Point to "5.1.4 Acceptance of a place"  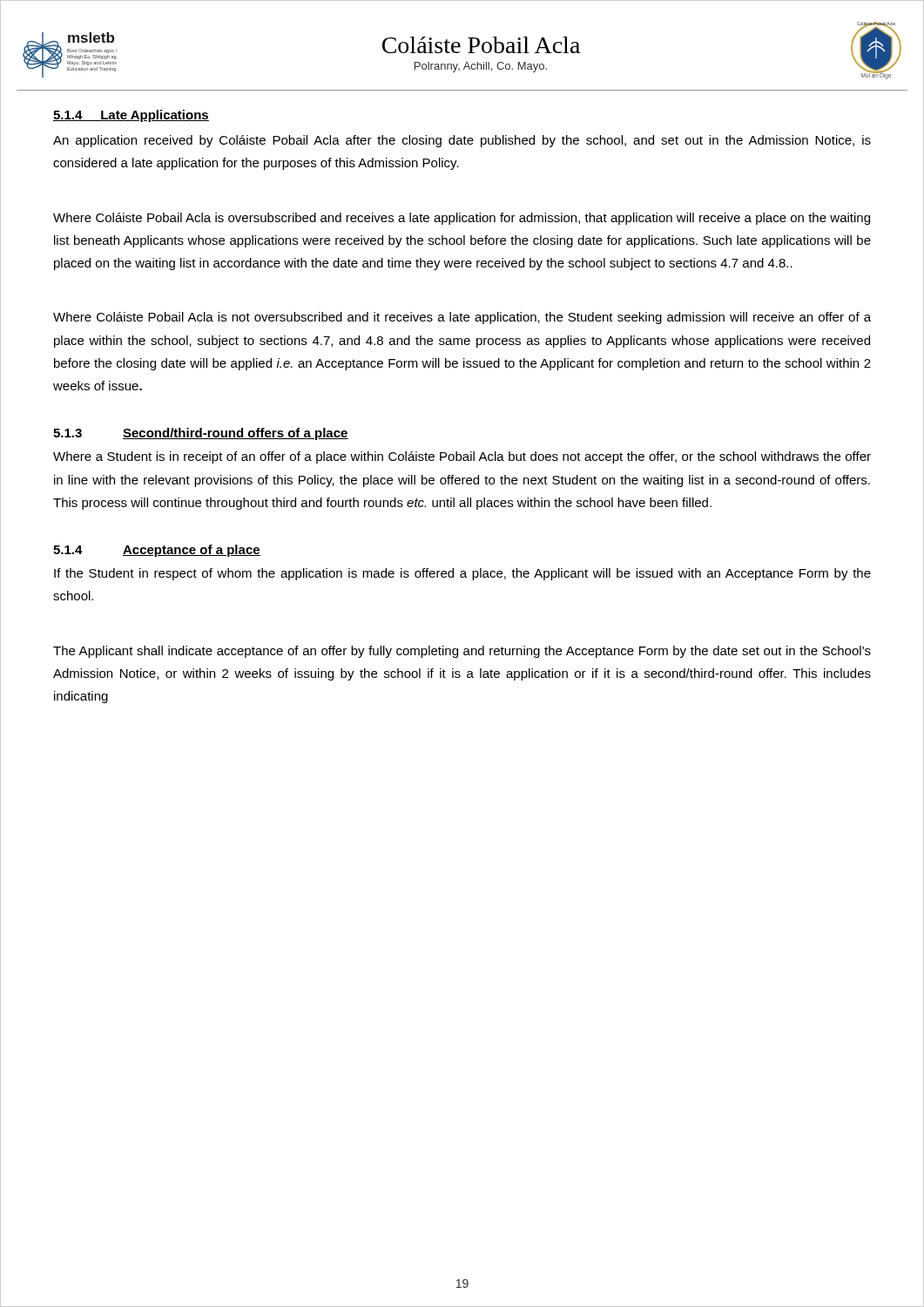tap(157, 549)
